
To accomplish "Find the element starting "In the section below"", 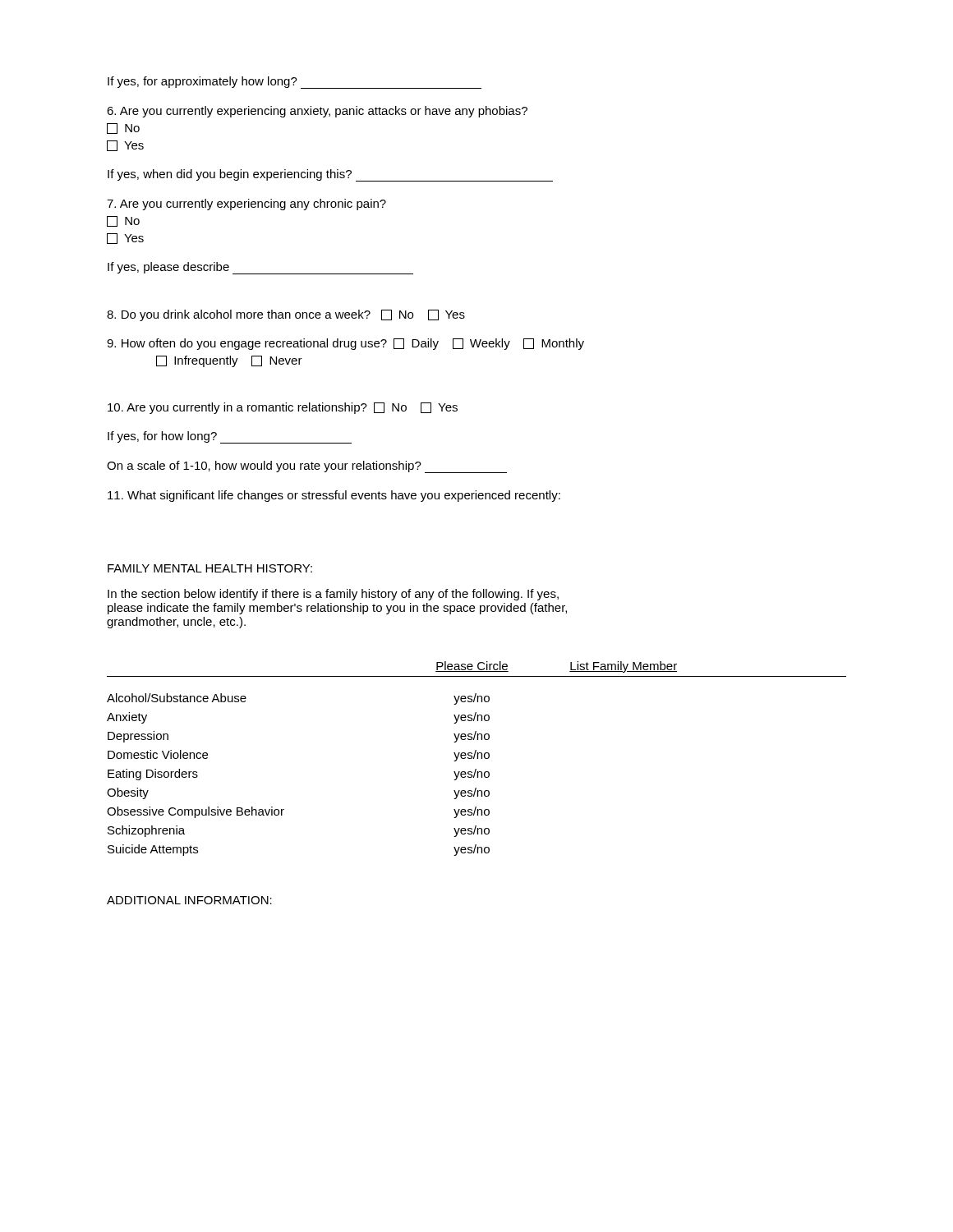I will (337, 607).
